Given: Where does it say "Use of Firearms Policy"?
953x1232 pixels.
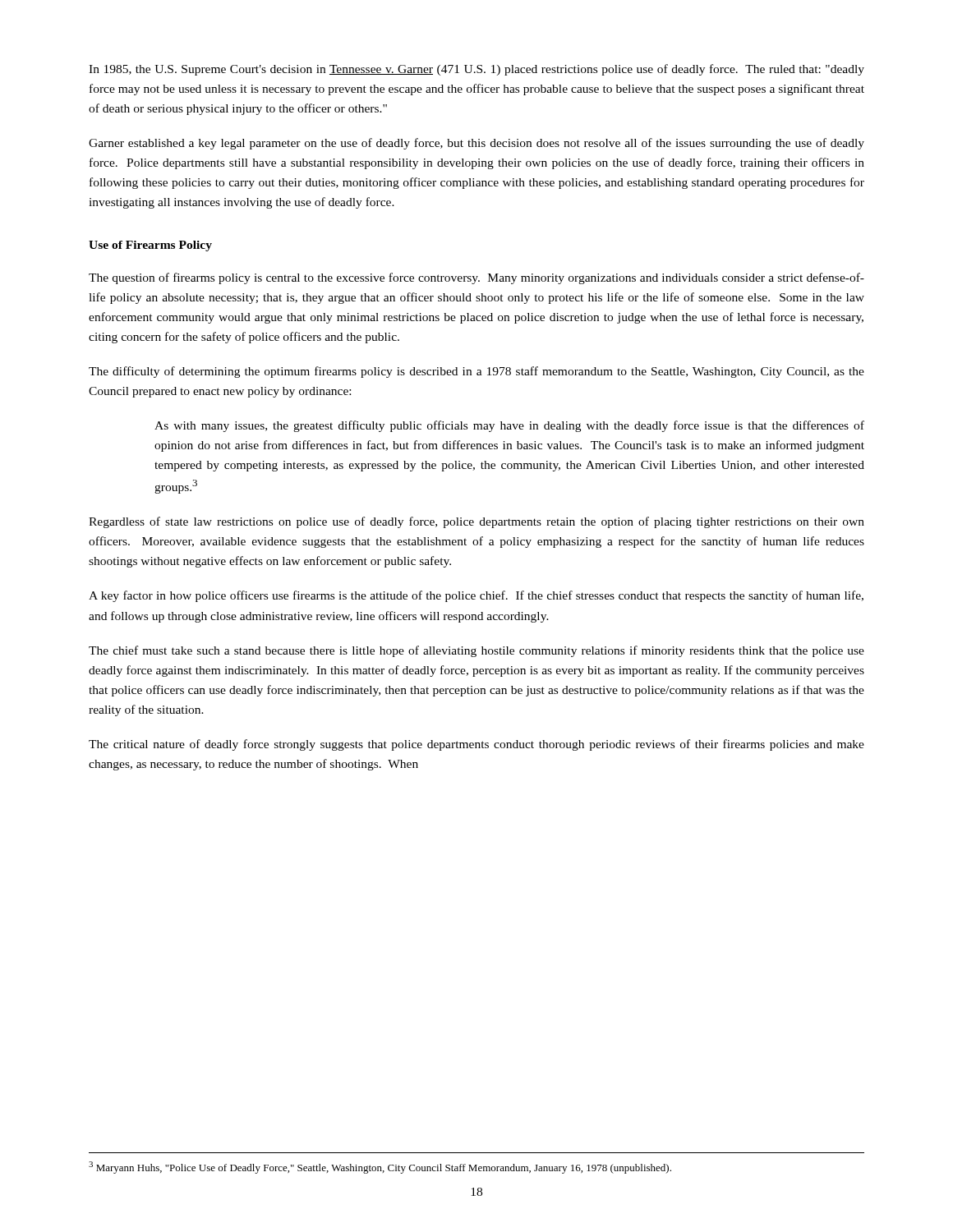Looking at the screenshot, I should pos(150,244).
